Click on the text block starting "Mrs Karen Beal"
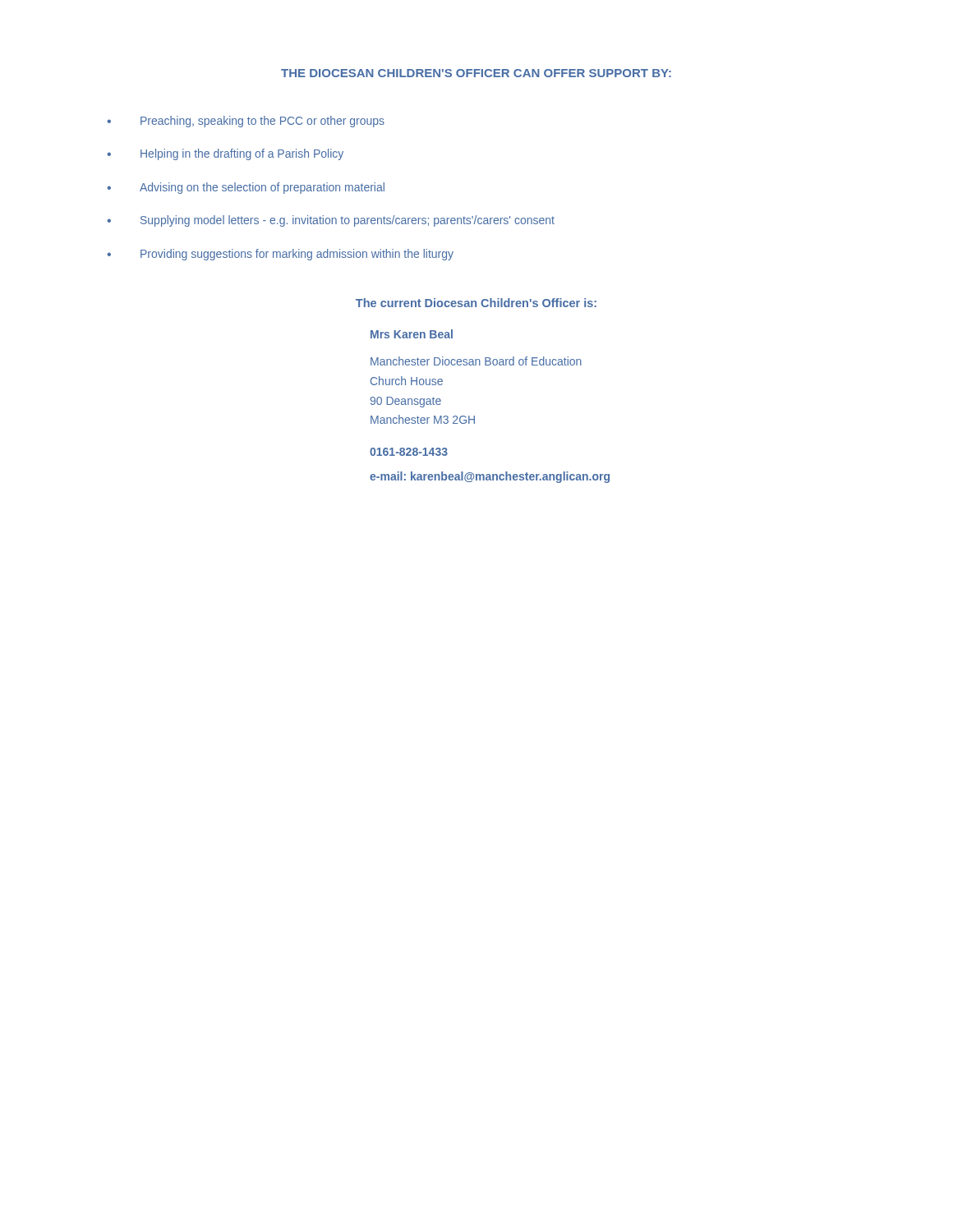 point(412,334)
